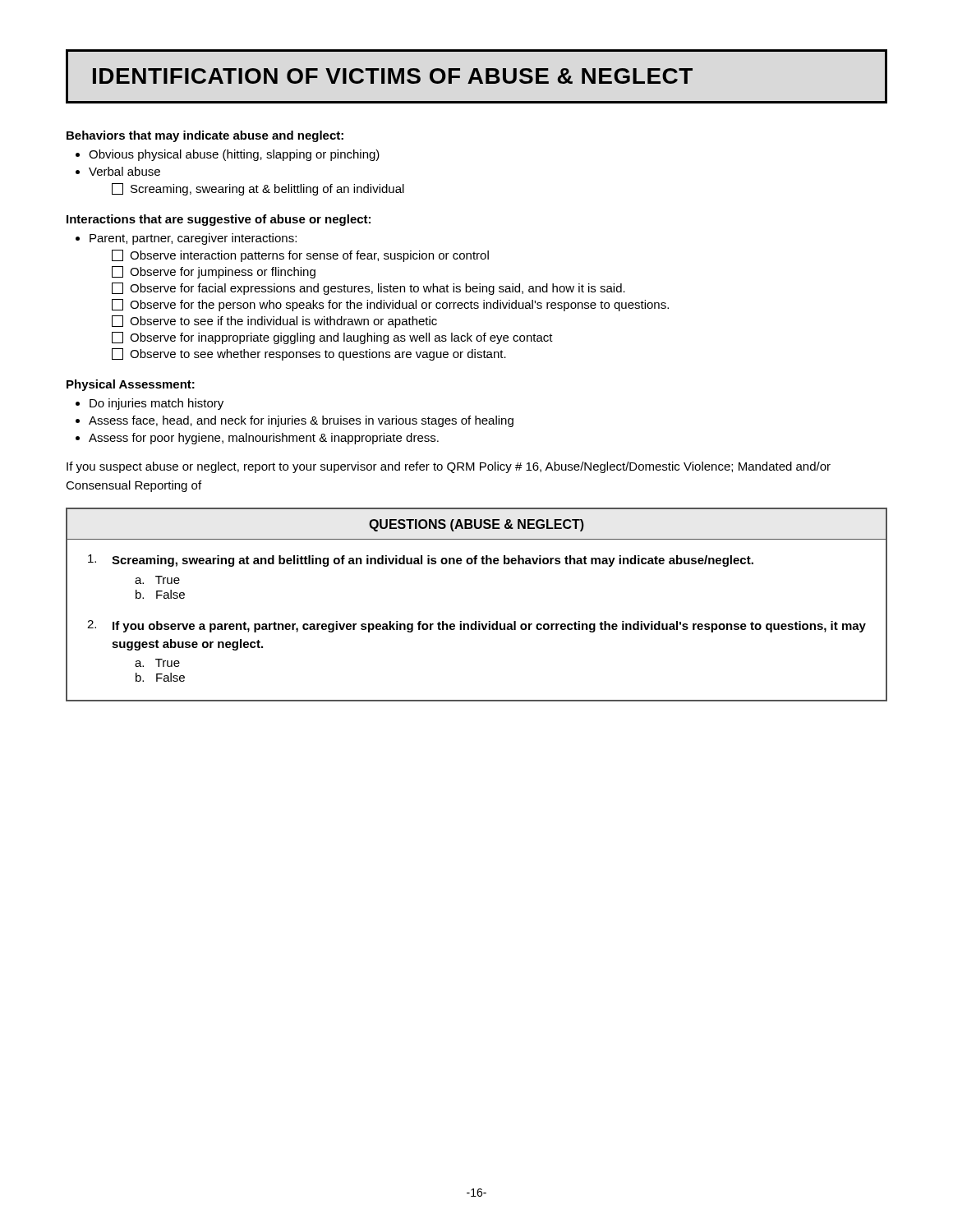Click the passage that begins "If you suspect abuse or neglect,"
This screenshot has width=953, height=1232.
(448, 475)
